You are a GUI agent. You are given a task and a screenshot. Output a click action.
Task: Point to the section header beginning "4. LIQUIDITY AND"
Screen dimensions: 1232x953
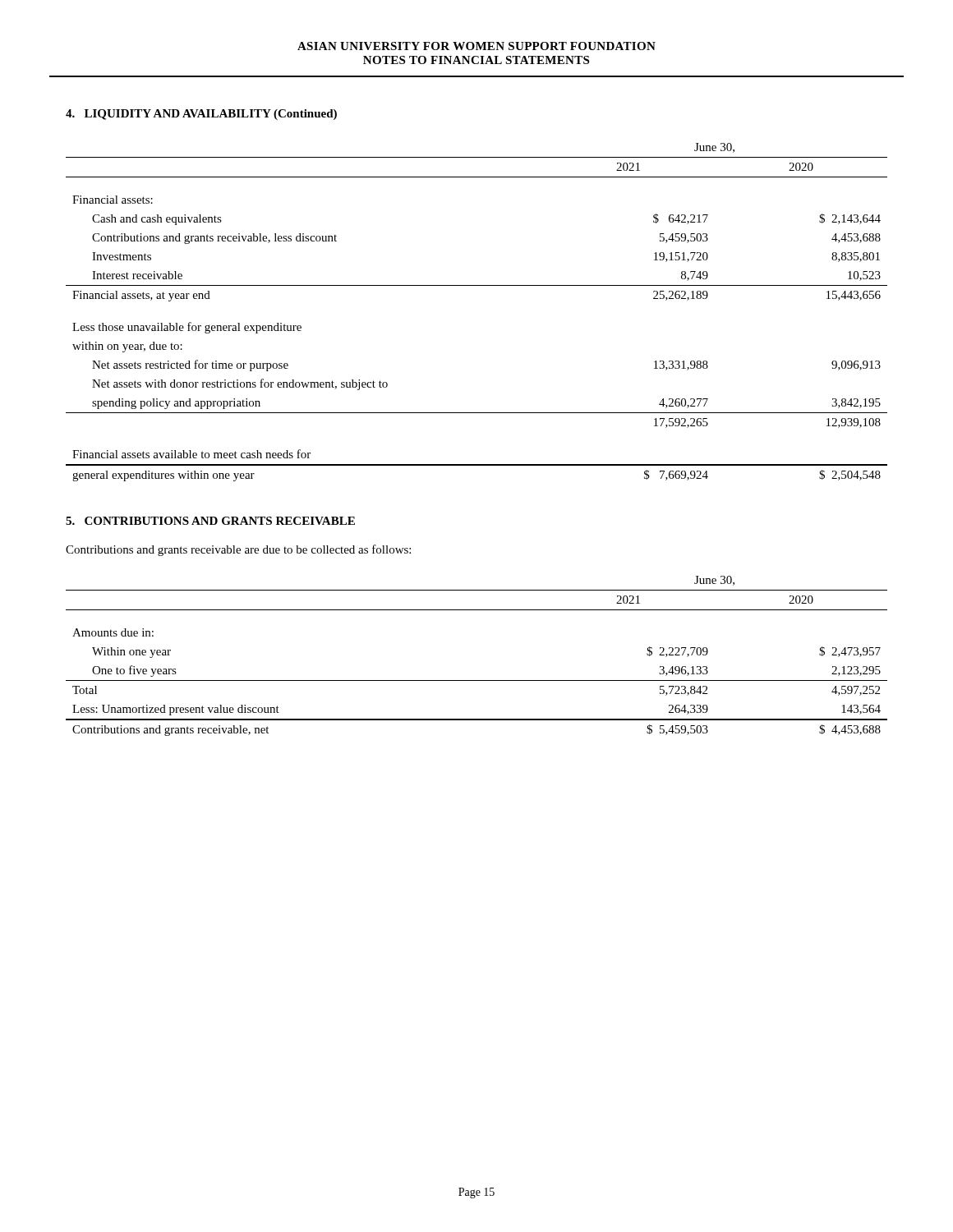(202, 113)
